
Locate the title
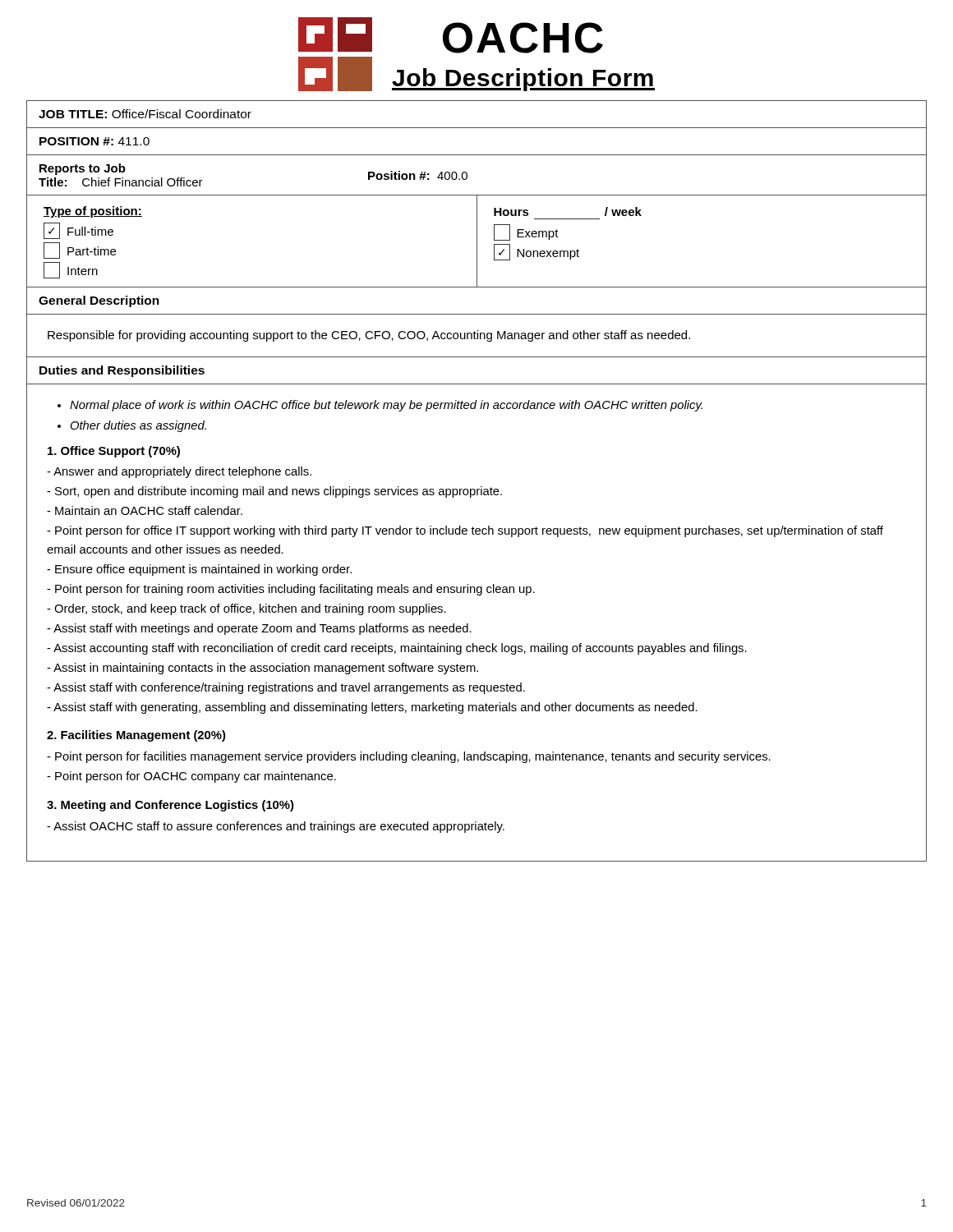coord(476,54)
